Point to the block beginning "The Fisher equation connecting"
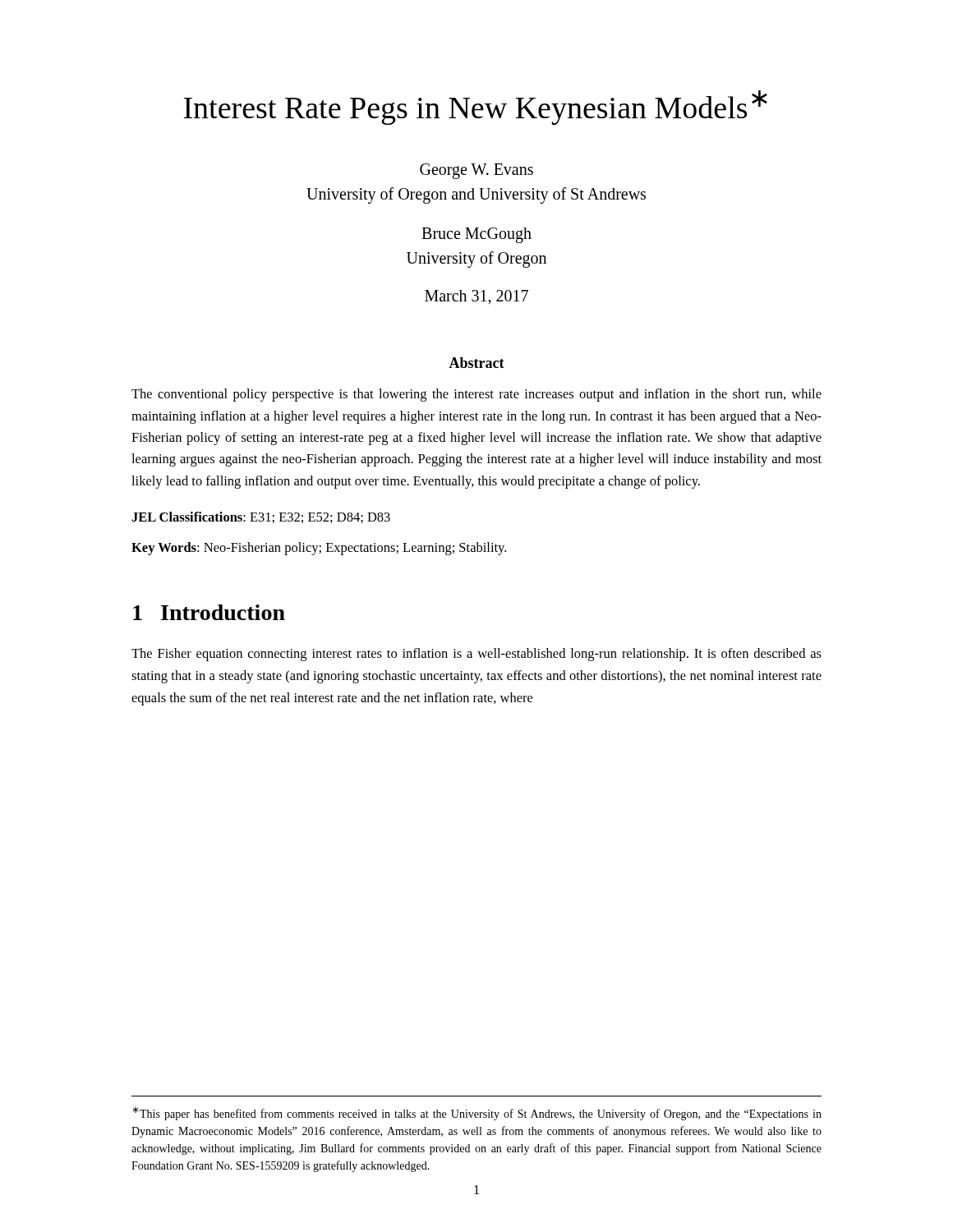The height and width of the screenshot is (1232, 953). point(476,676)
